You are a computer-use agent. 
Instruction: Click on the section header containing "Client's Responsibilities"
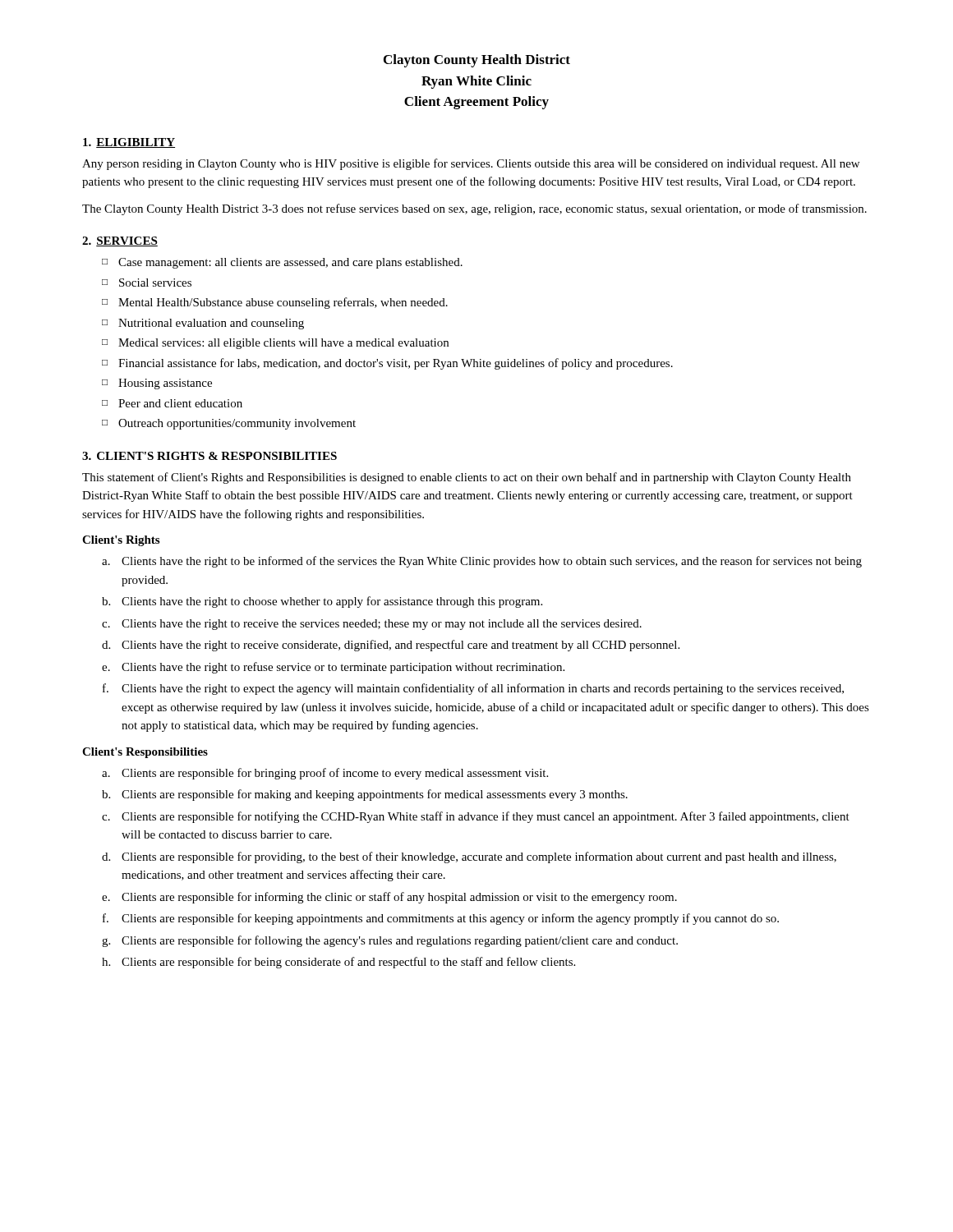click(145, 751)
